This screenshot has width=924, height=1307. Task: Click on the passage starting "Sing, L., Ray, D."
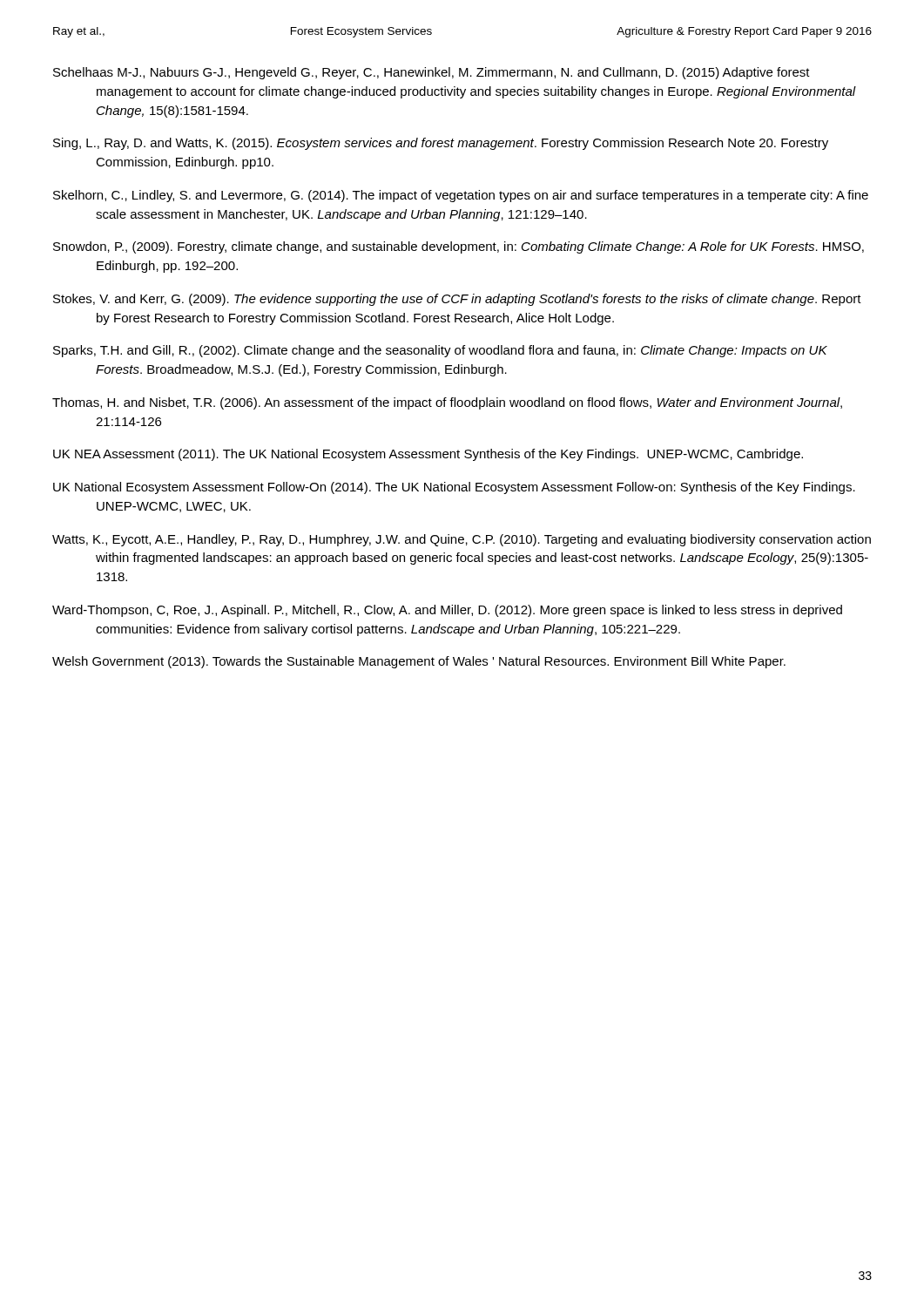440,152
